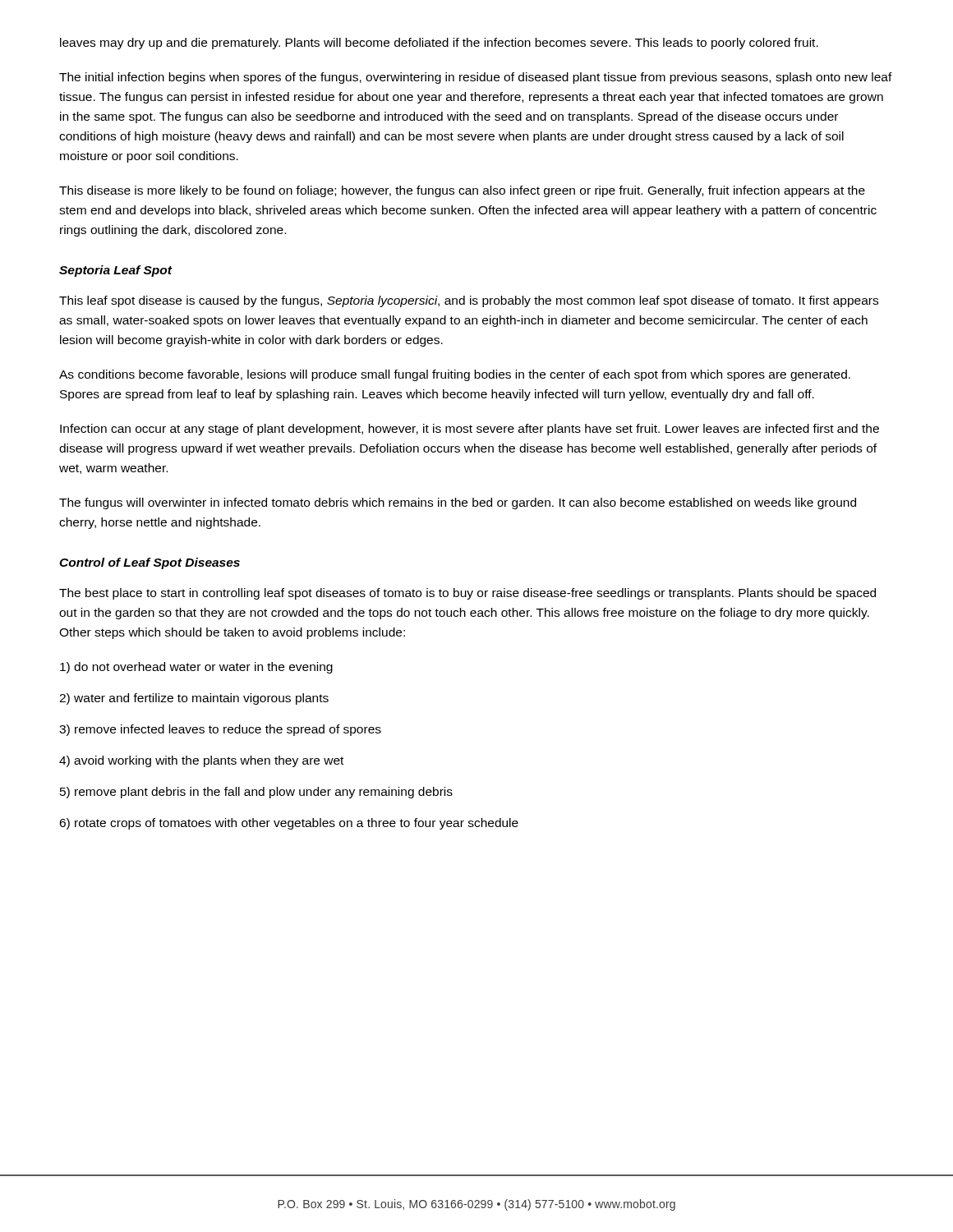The width and height of the screenshot is (953, 1232).
Task: Select the list item containing "2) water and fertilize to"
Action: 194,698
